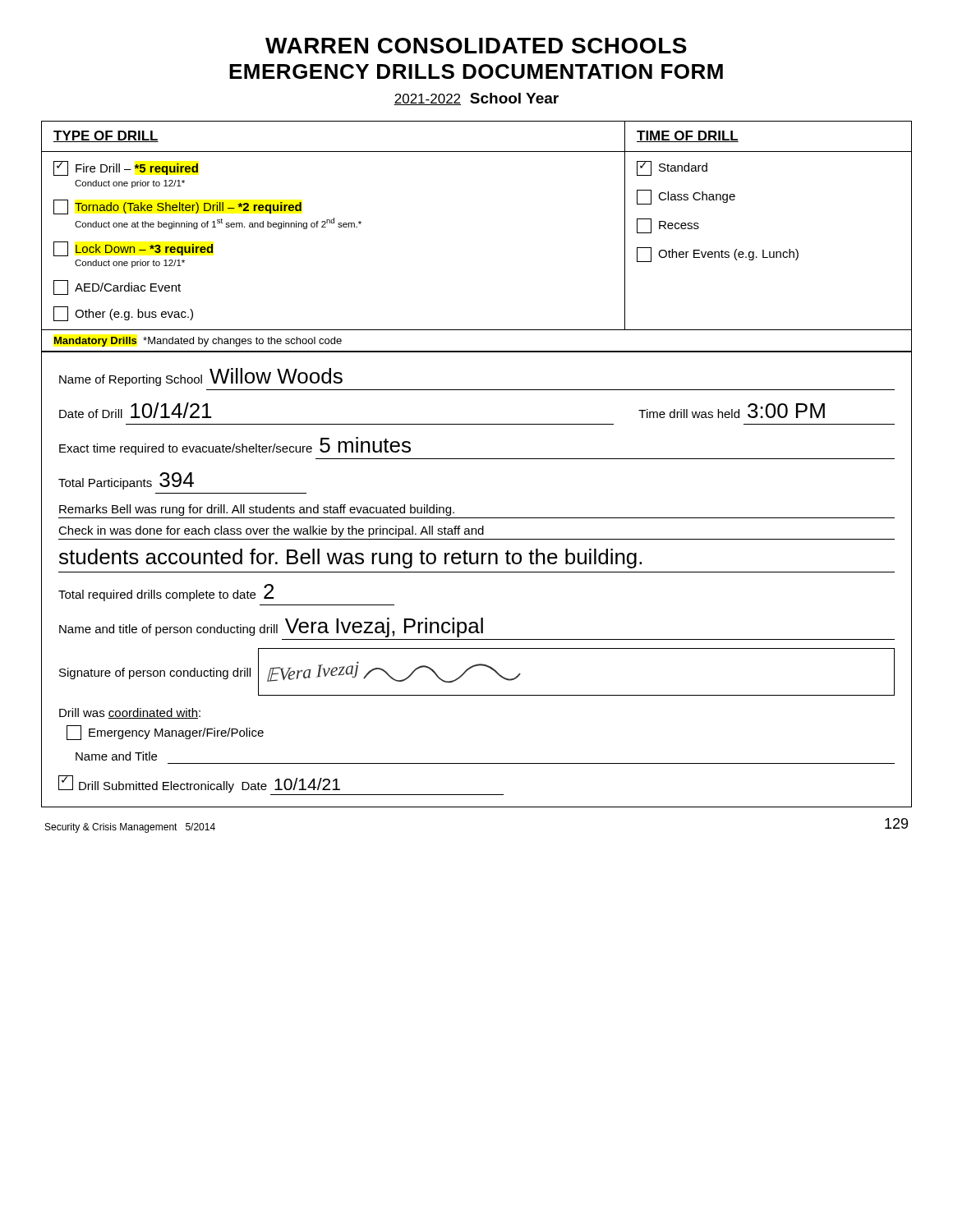Locate the block of text that opens with "Name and title of person conducting"
Screen dimensions: 1232x953
pos(476,627)
